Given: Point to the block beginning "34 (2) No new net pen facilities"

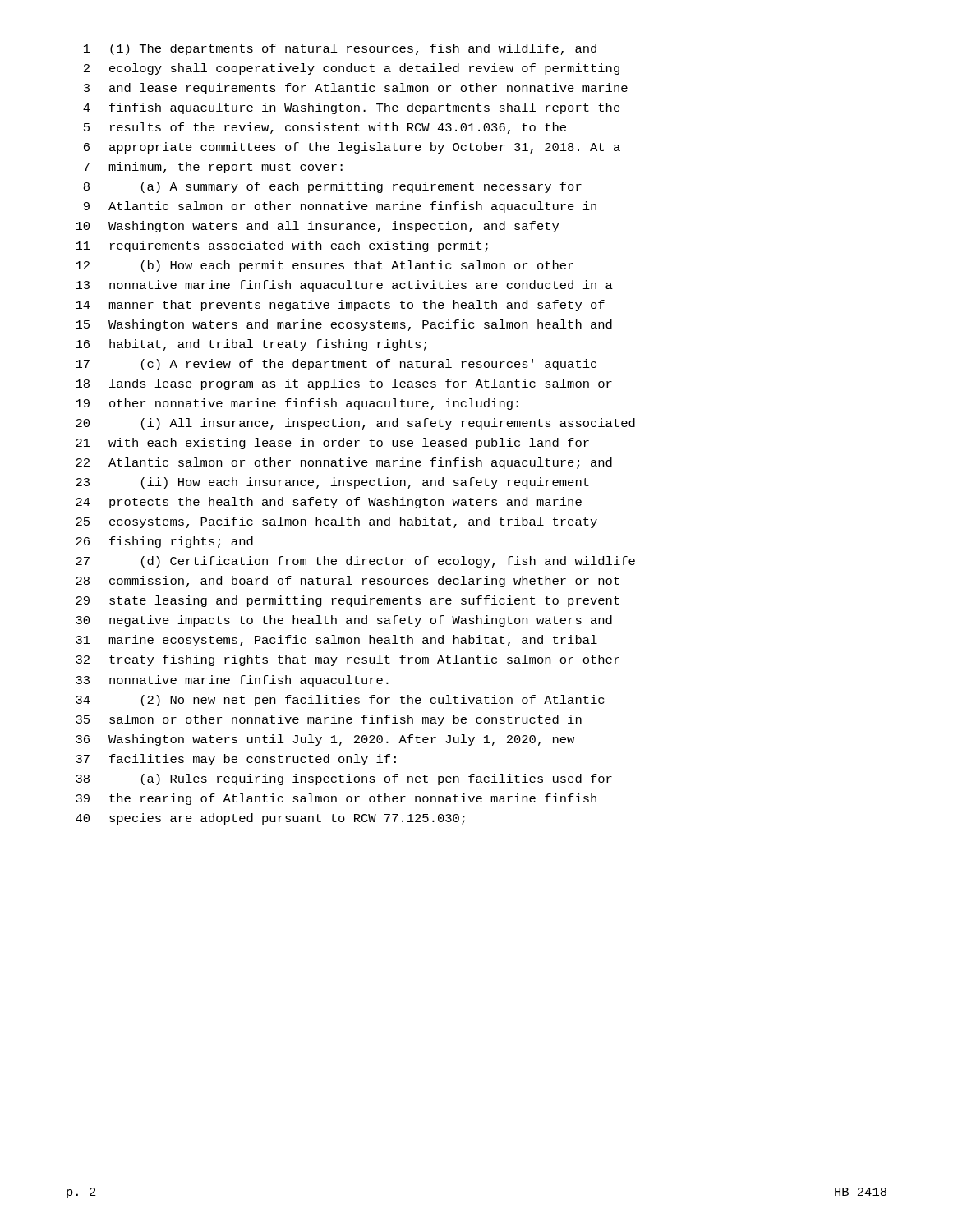Looking at the screenshot, I should [476, 730].
